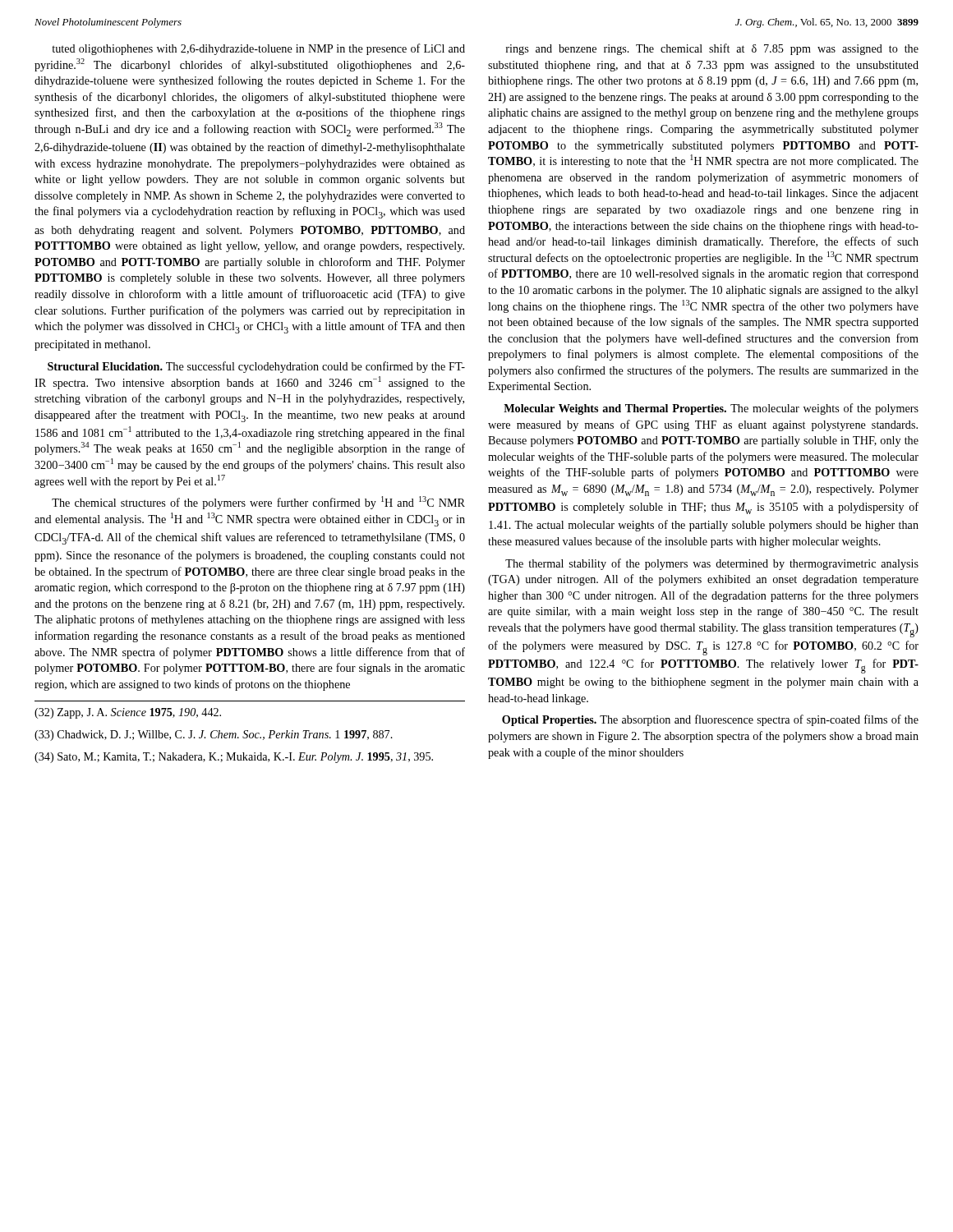Find the block on this page that starts "Optical Properties. The absorption and fluorescence spectra"
Viewport: 953px width, 1232px height.
tap(703, 737)
